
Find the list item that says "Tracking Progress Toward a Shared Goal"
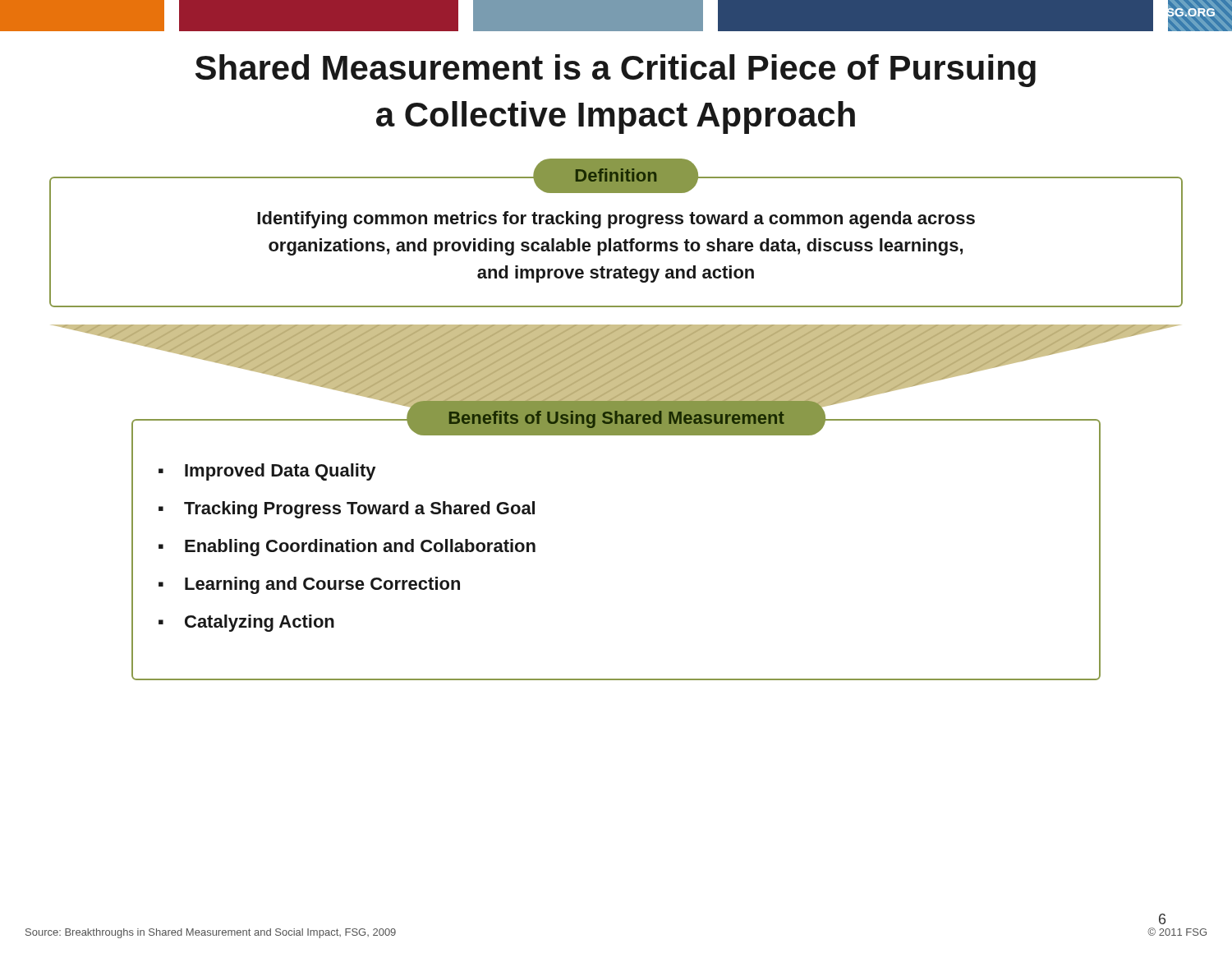[360, 508]
